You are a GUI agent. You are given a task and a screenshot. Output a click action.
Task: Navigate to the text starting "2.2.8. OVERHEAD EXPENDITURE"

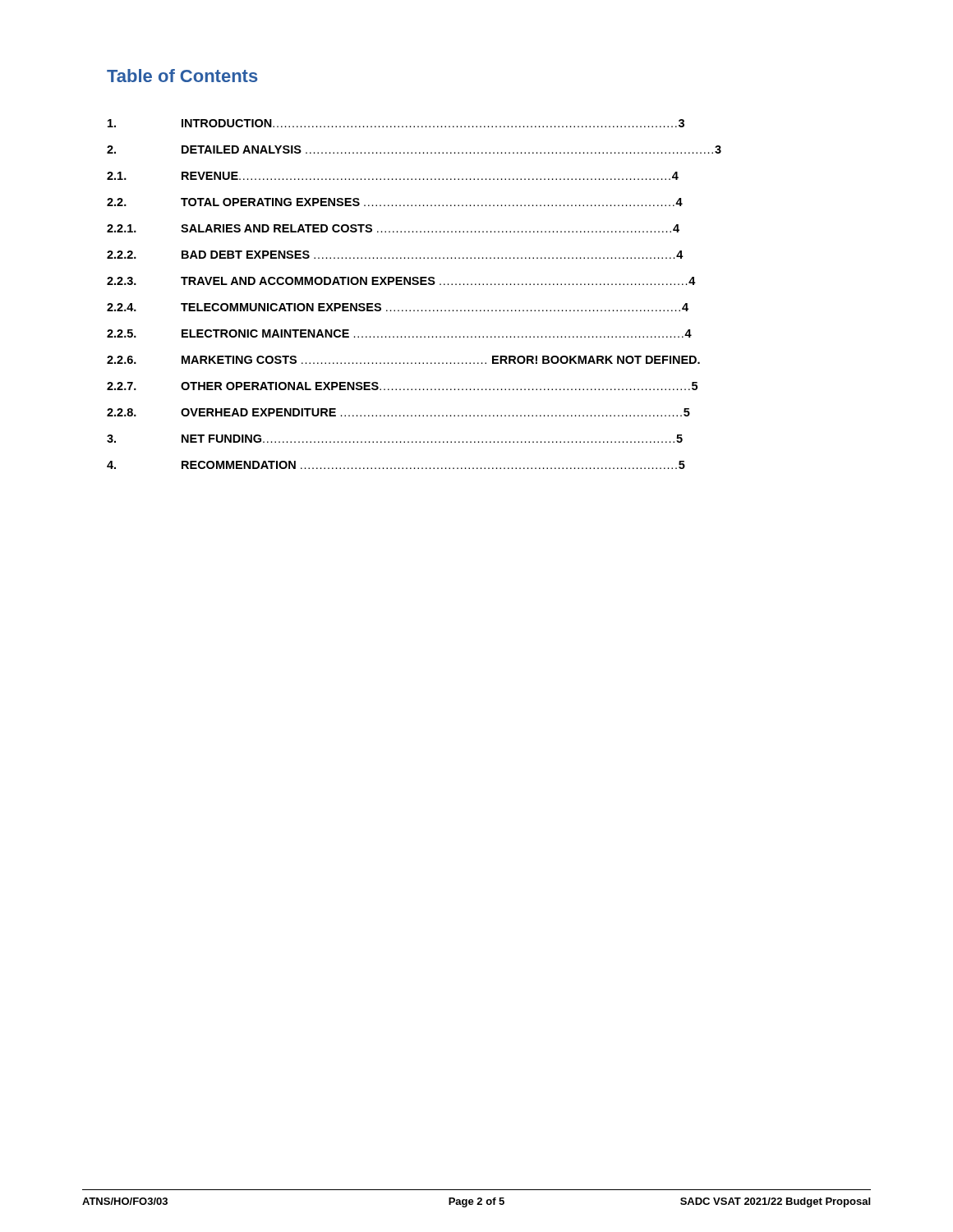coord(489,412)
